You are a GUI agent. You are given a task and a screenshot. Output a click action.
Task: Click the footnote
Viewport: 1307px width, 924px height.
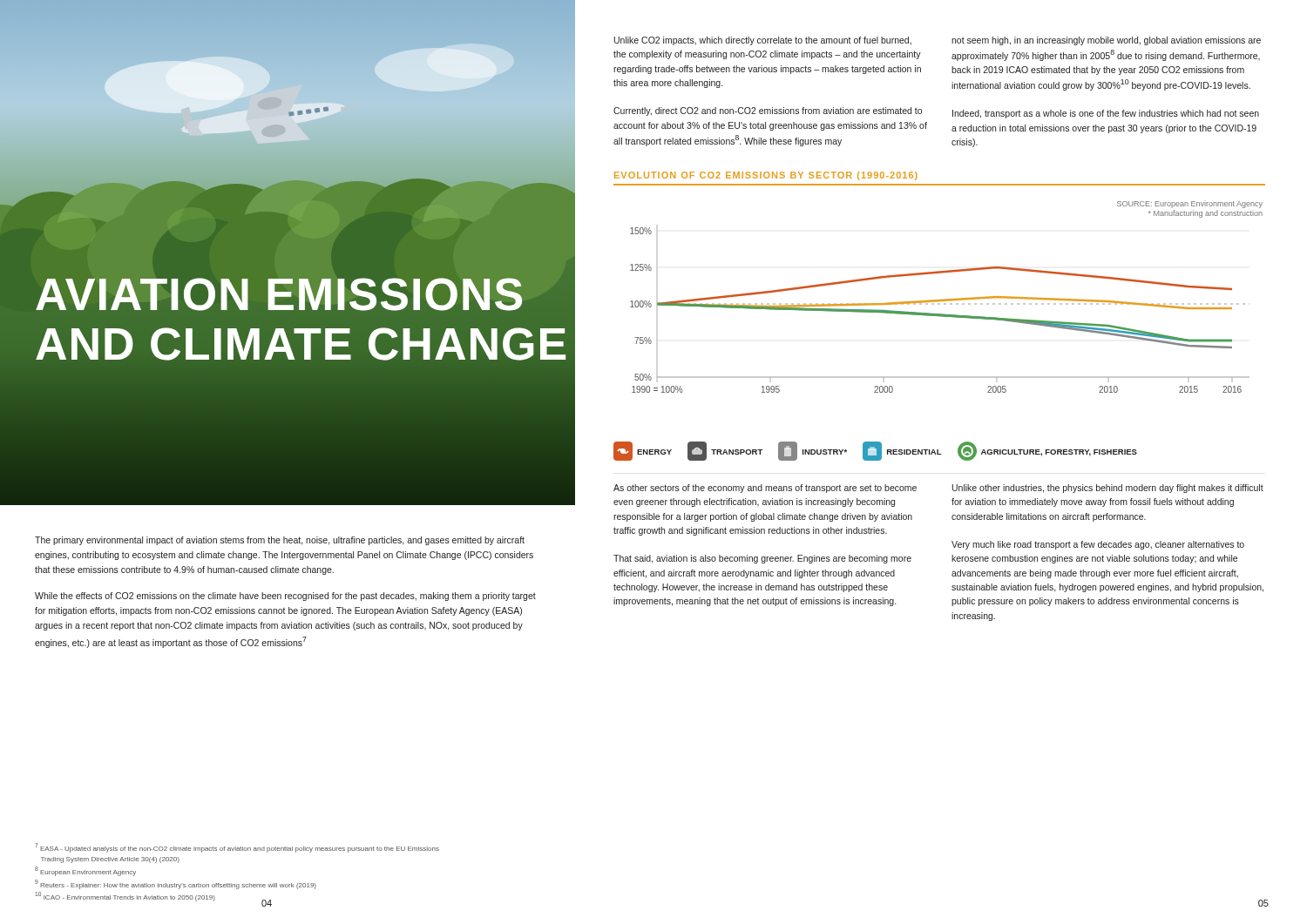click(x=303, y=872)
